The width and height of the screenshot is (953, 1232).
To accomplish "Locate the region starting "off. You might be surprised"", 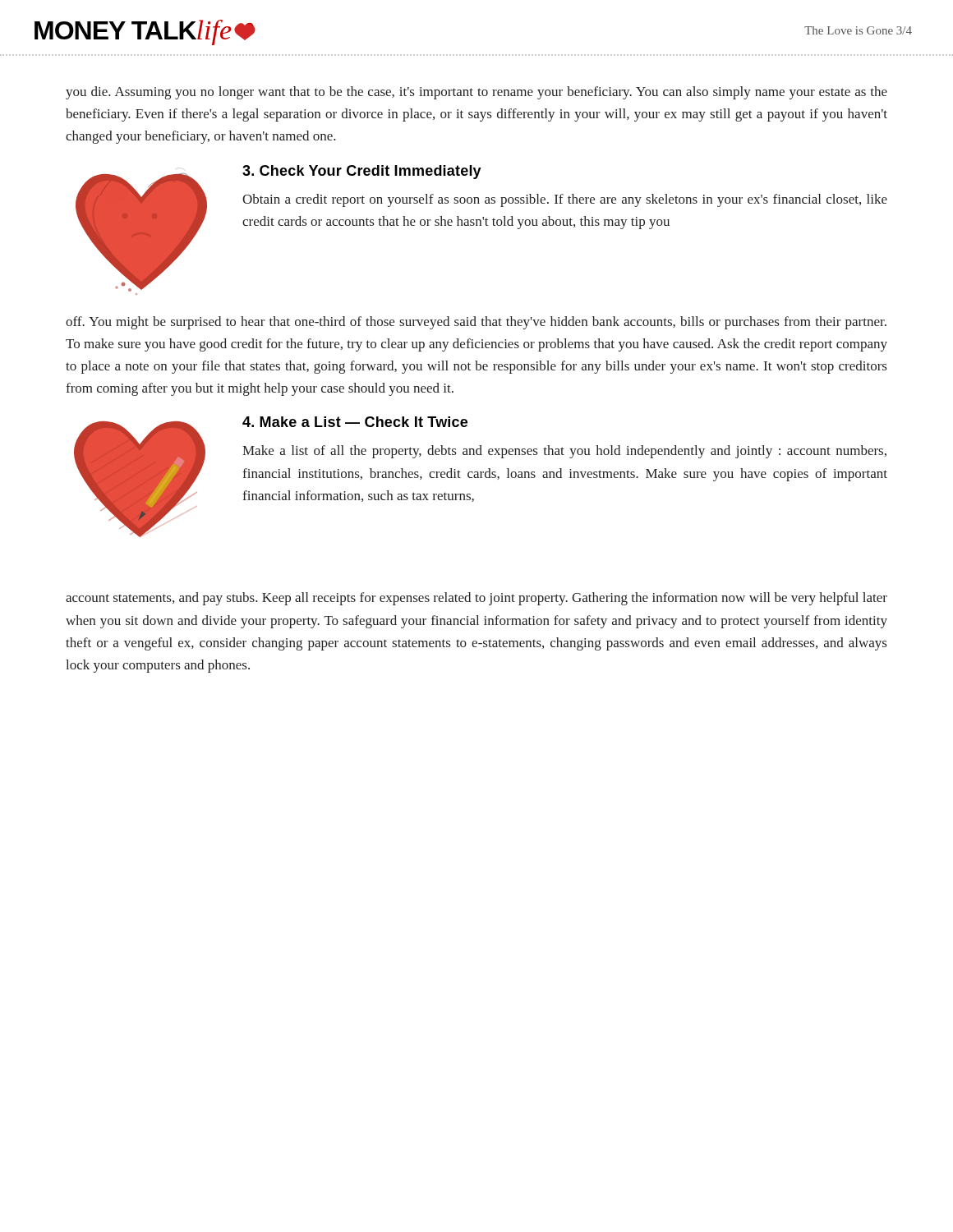I will (x=476, y=355).
